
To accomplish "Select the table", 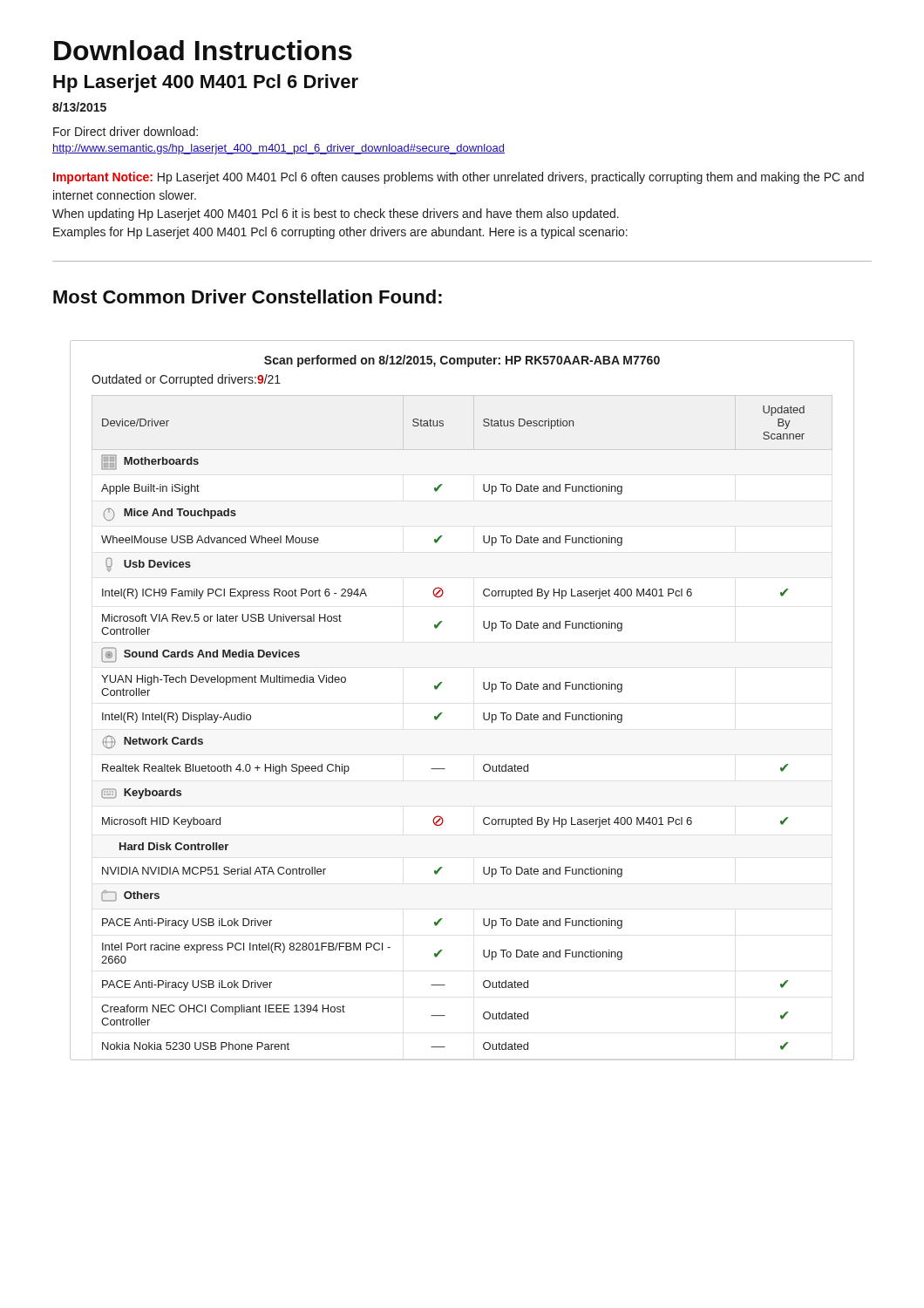I will (462, 700).
